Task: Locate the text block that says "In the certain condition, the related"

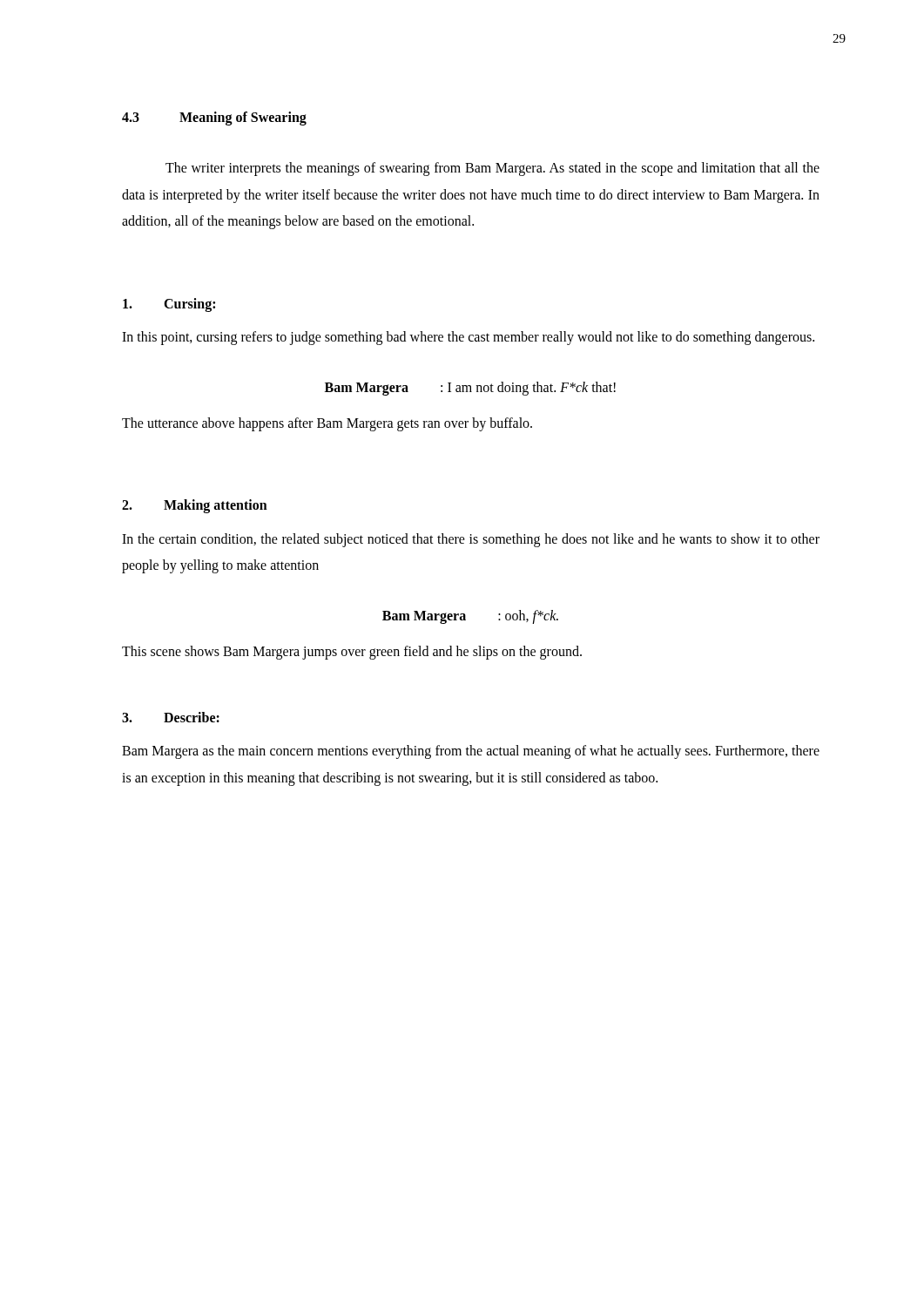Action: click(471, 552)
